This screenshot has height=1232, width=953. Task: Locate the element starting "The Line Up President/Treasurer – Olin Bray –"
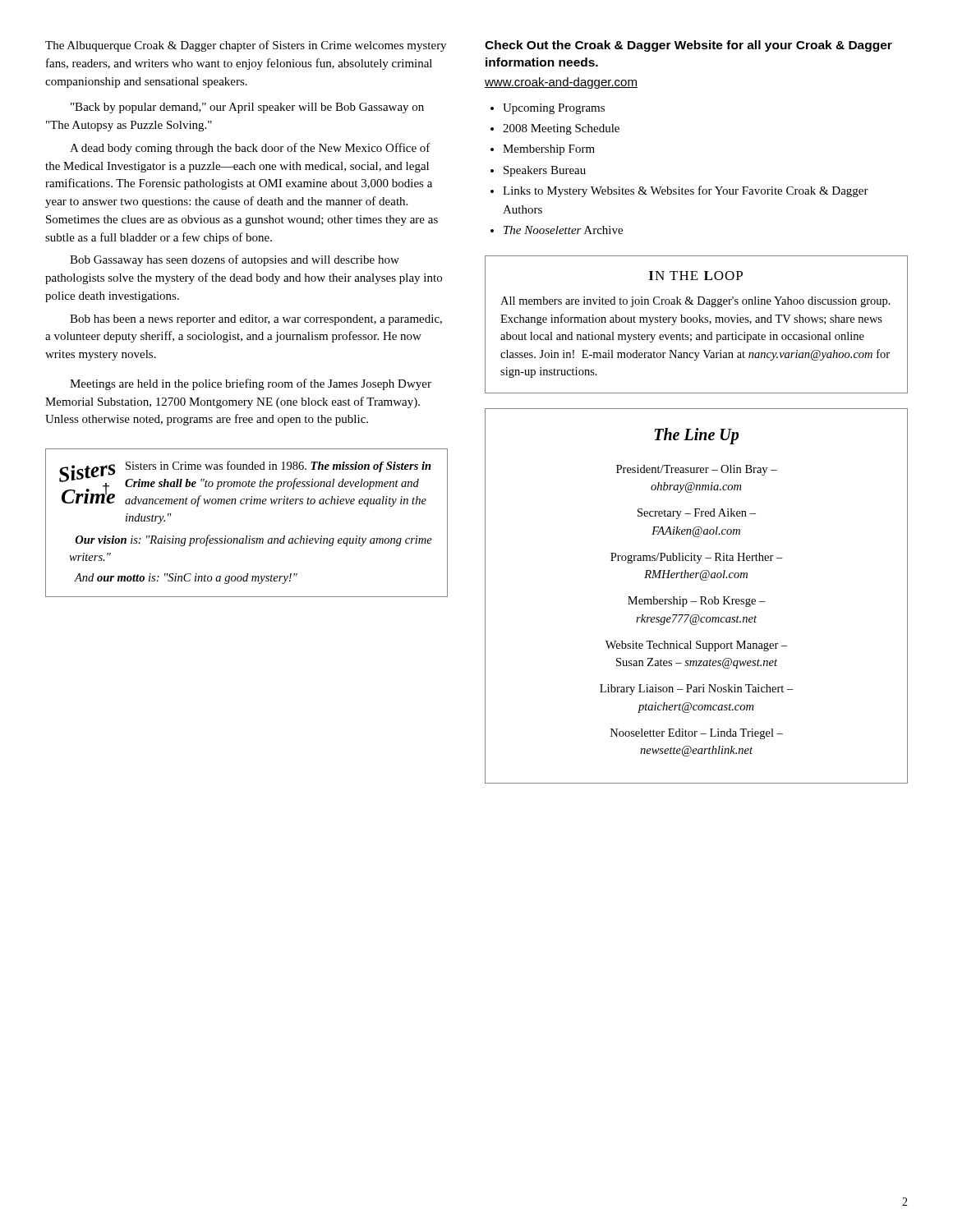pos(696,591)
